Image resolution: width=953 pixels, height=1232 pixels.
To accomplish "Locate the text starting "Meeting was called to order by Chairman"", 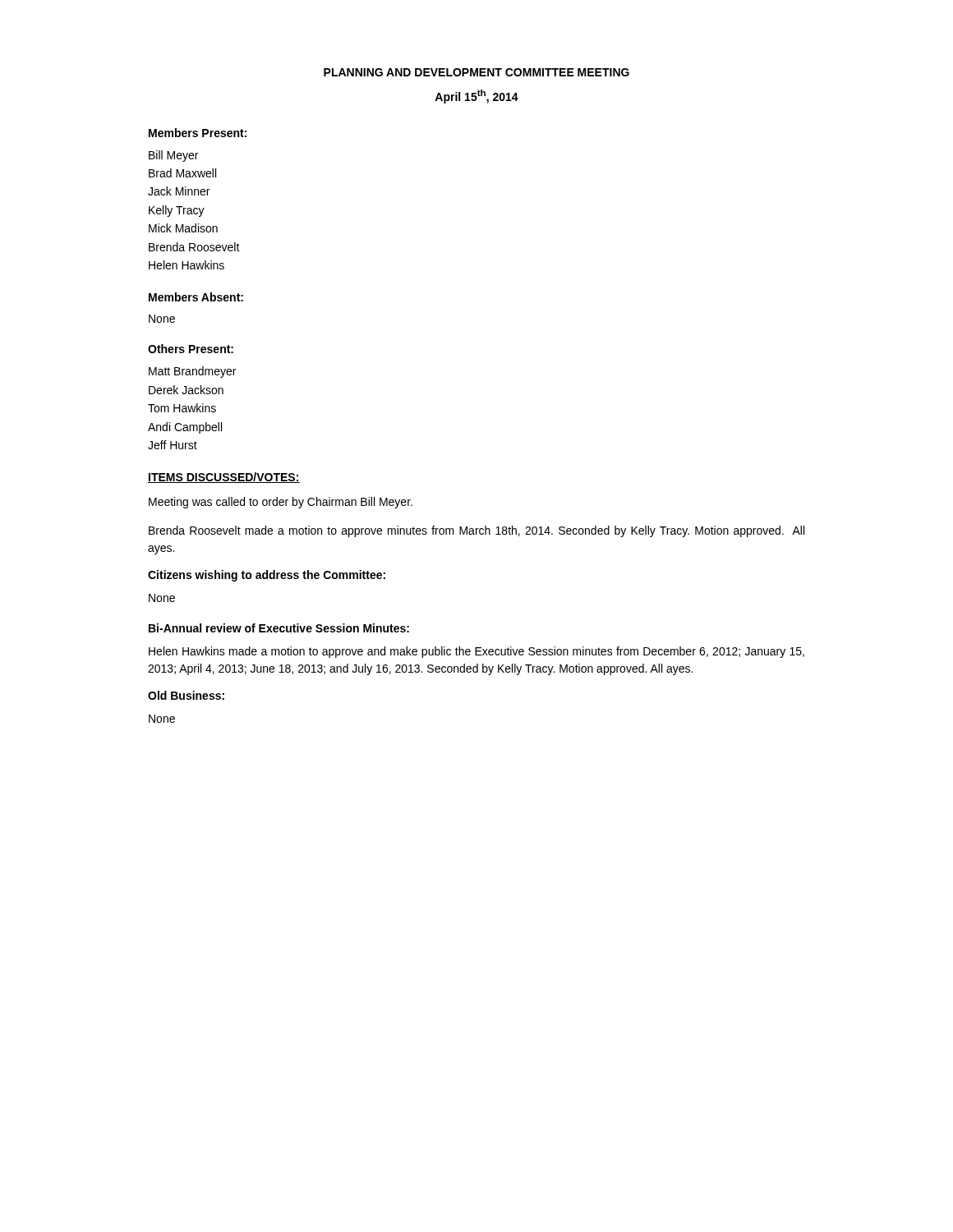I will (x=281, y=502).
